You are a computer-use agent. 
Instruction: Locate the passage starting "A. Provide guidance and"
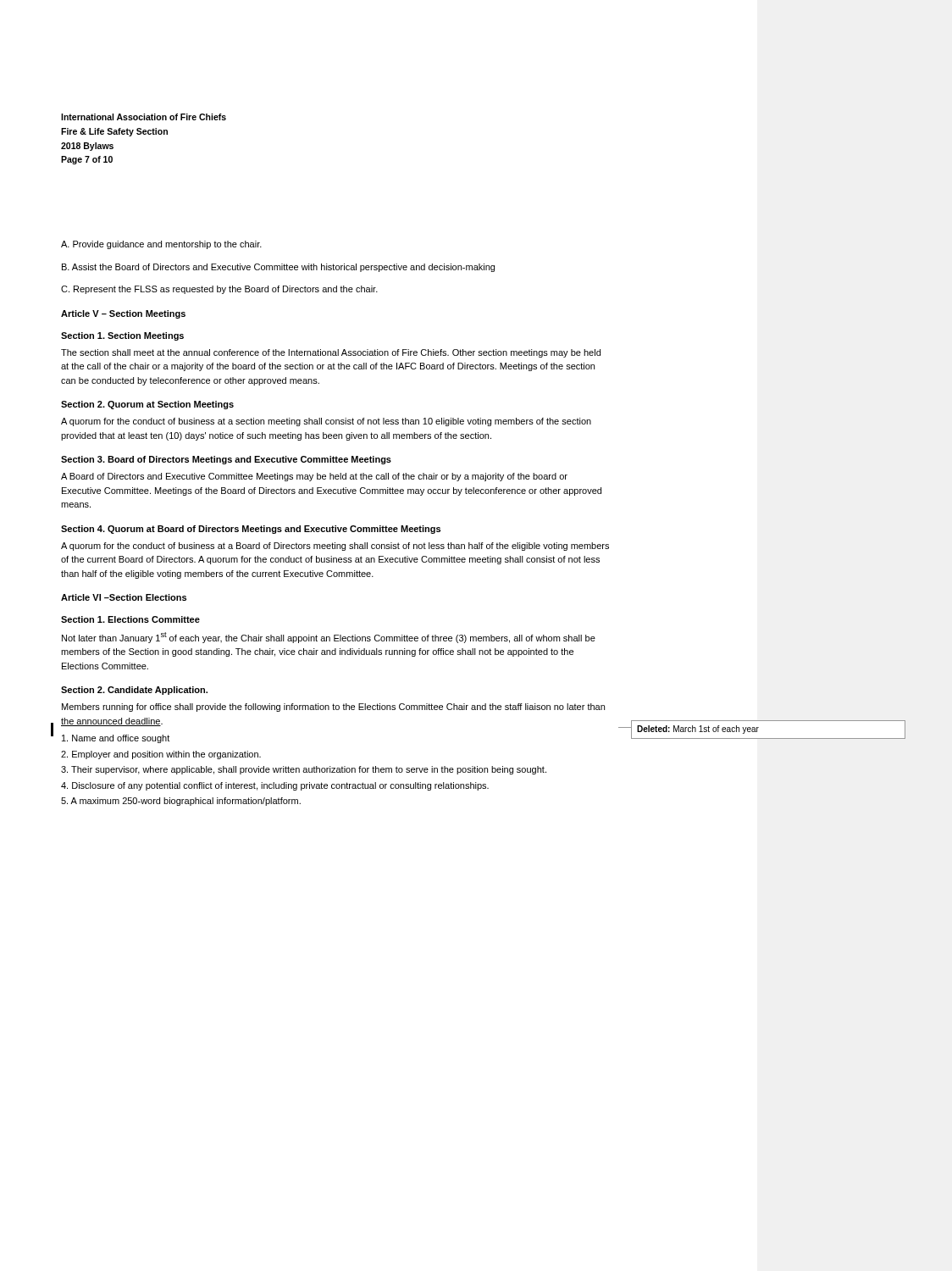pos(161,244)
